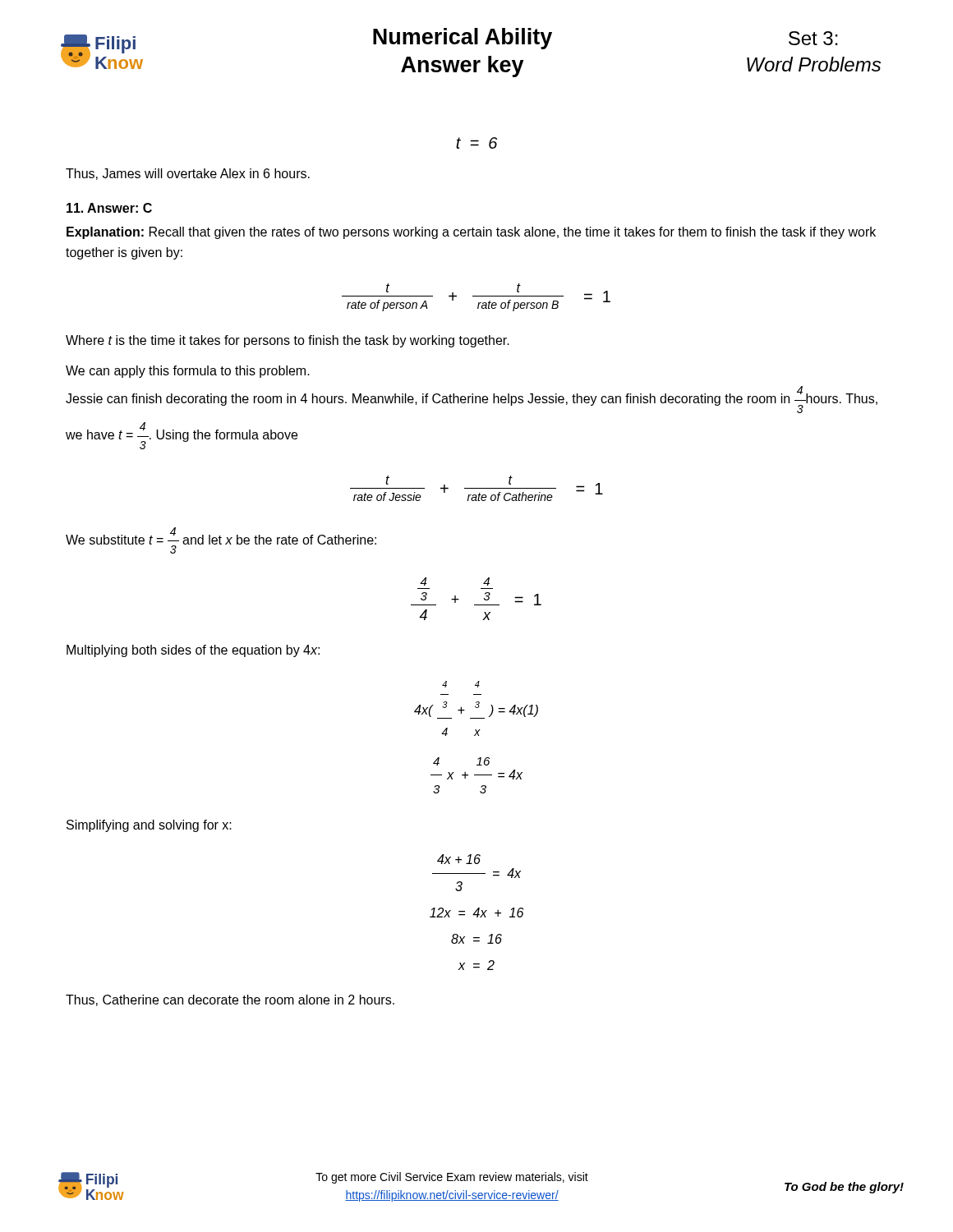Click on the formula that reads "t = 6"
Viewport: 953px width, 1232px height.
click(476, 143)
